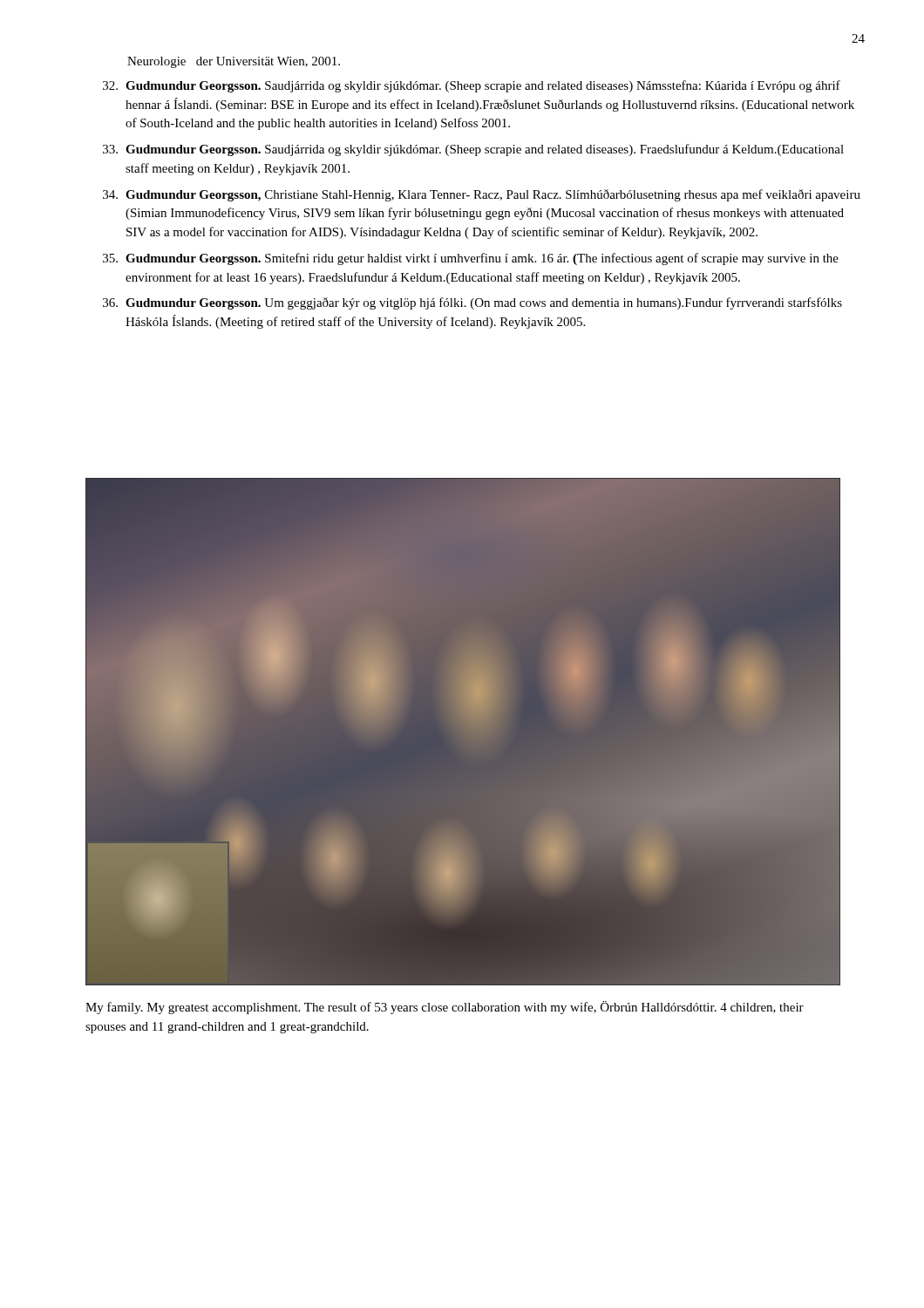This screenshot has height=1308, width=924.
Task: Locate the photo
Action: pos(462,732)
